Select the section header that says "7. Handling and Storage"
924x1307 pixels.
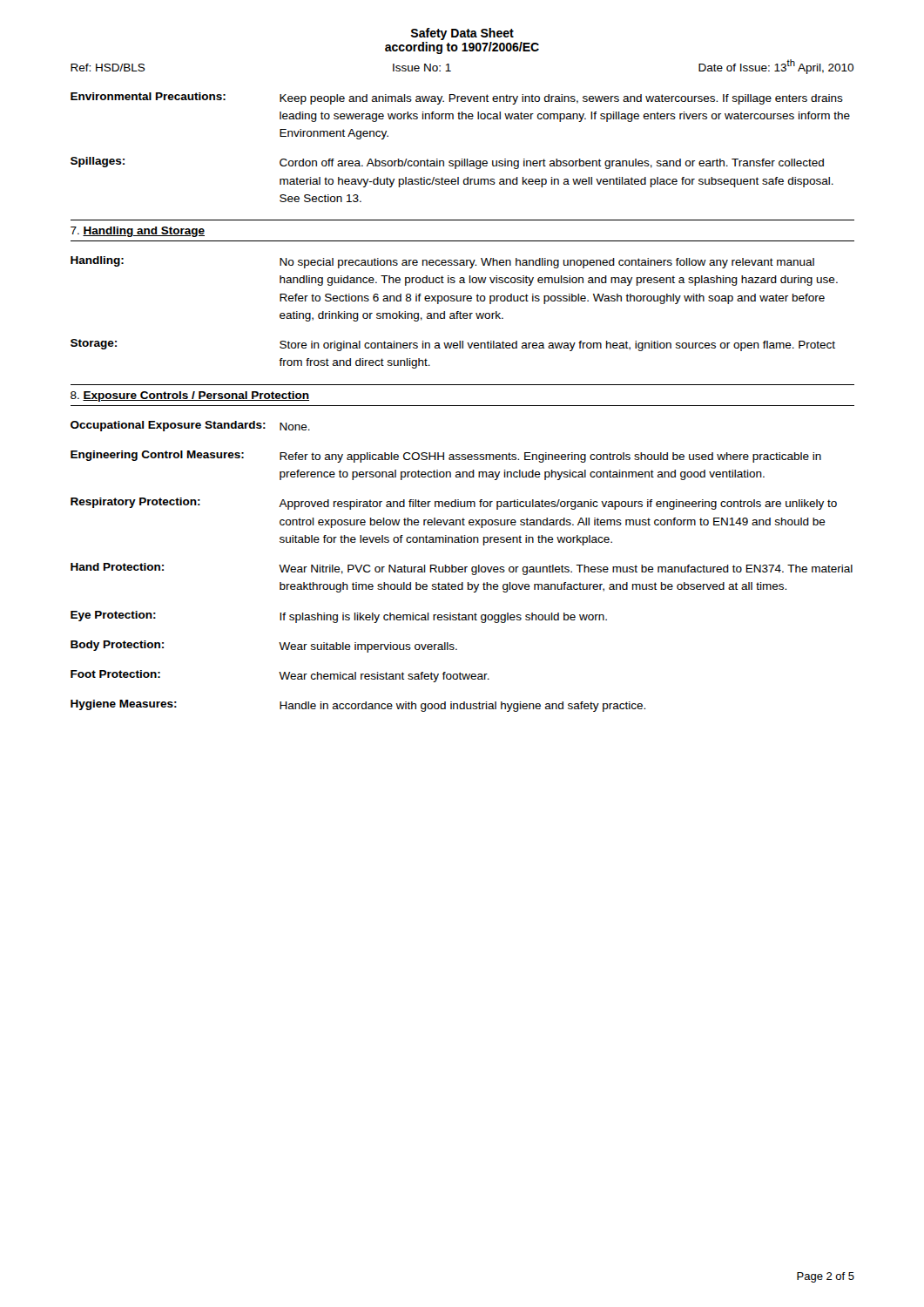[x=137, y=230]
